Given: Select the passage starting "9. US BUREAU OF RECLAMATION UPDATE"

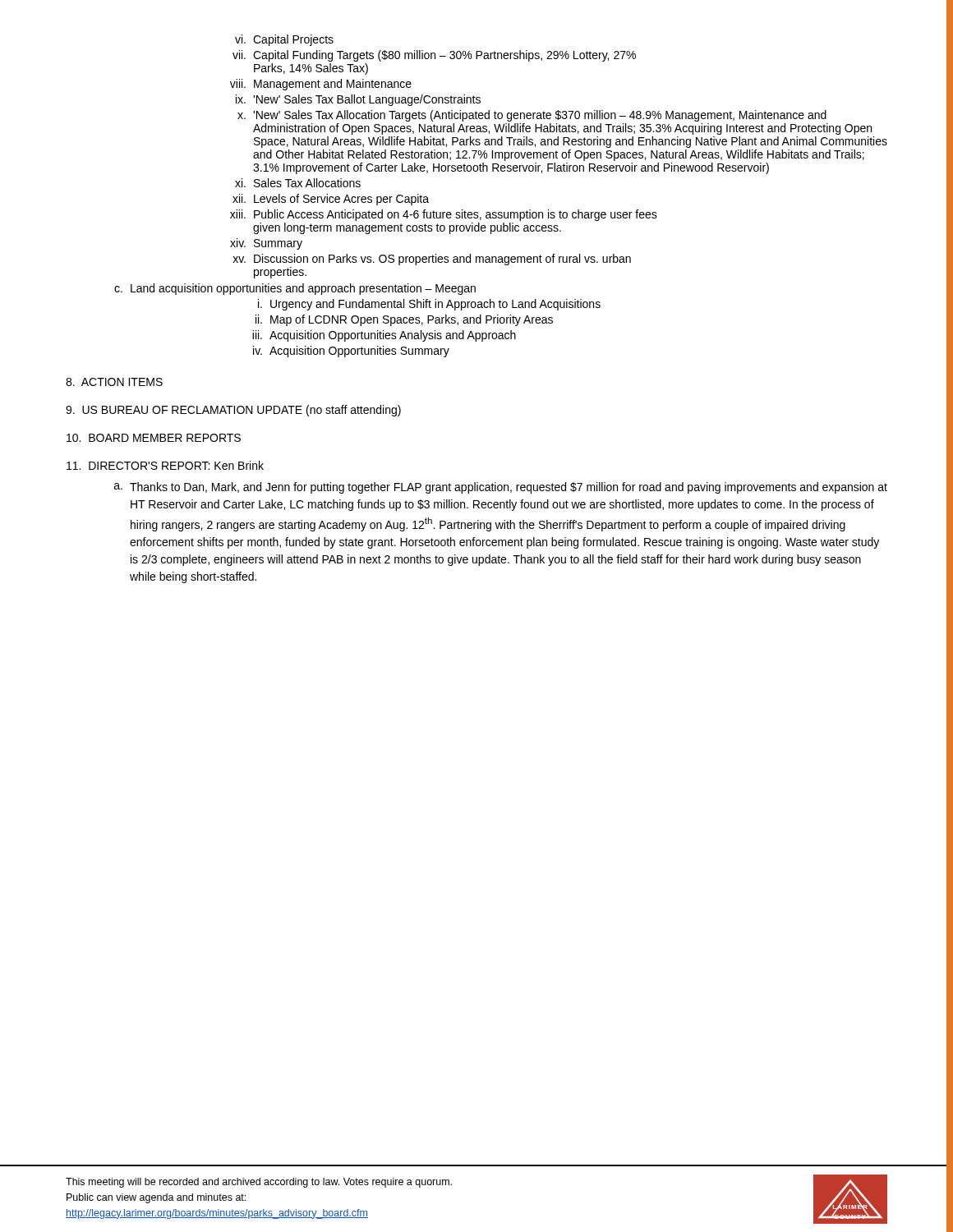Looking at the screenshot, I should click(234, 410).
